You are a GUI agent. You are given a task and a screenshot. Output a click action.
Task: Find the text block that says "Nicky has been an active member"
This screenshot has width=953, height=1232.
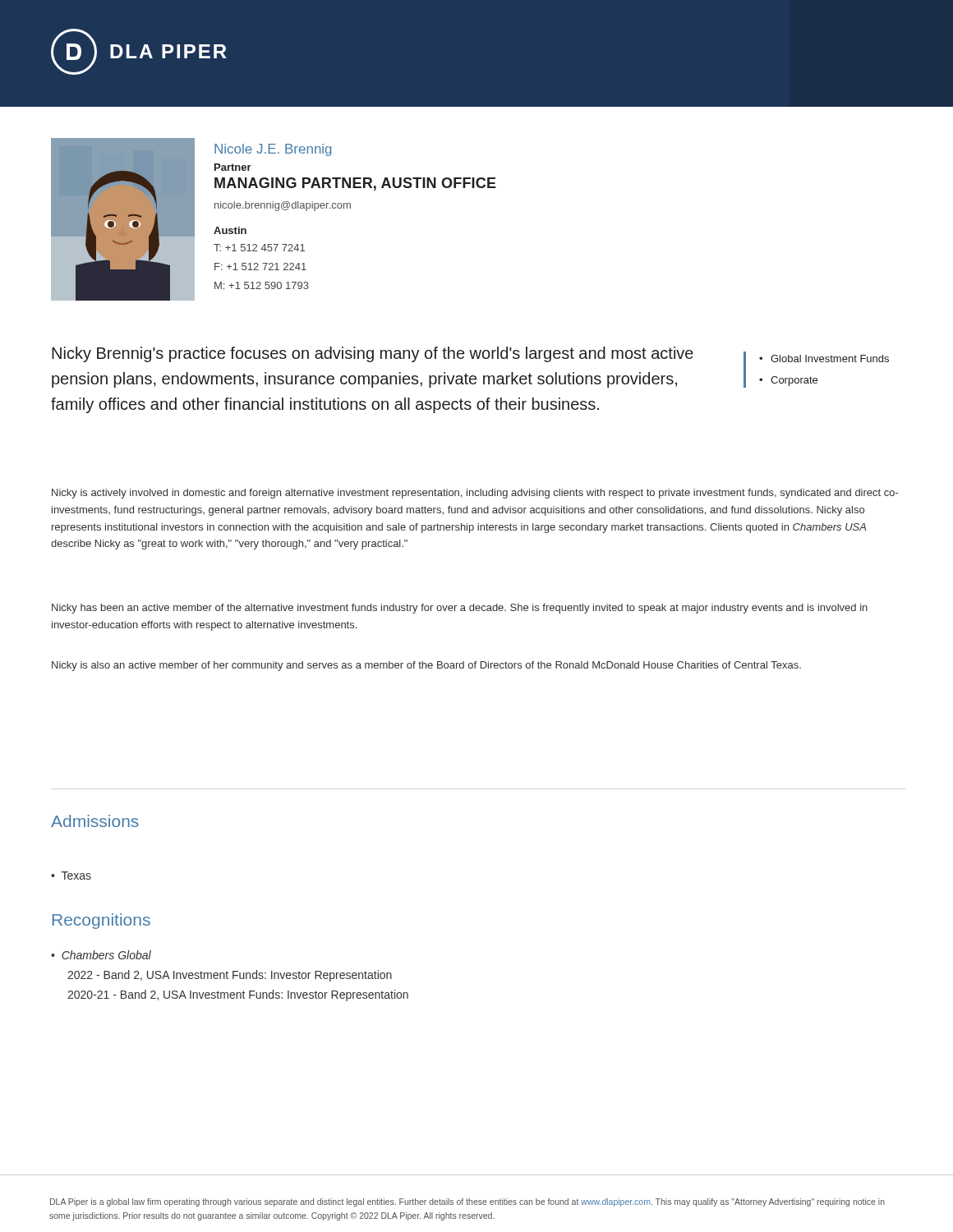459,616
